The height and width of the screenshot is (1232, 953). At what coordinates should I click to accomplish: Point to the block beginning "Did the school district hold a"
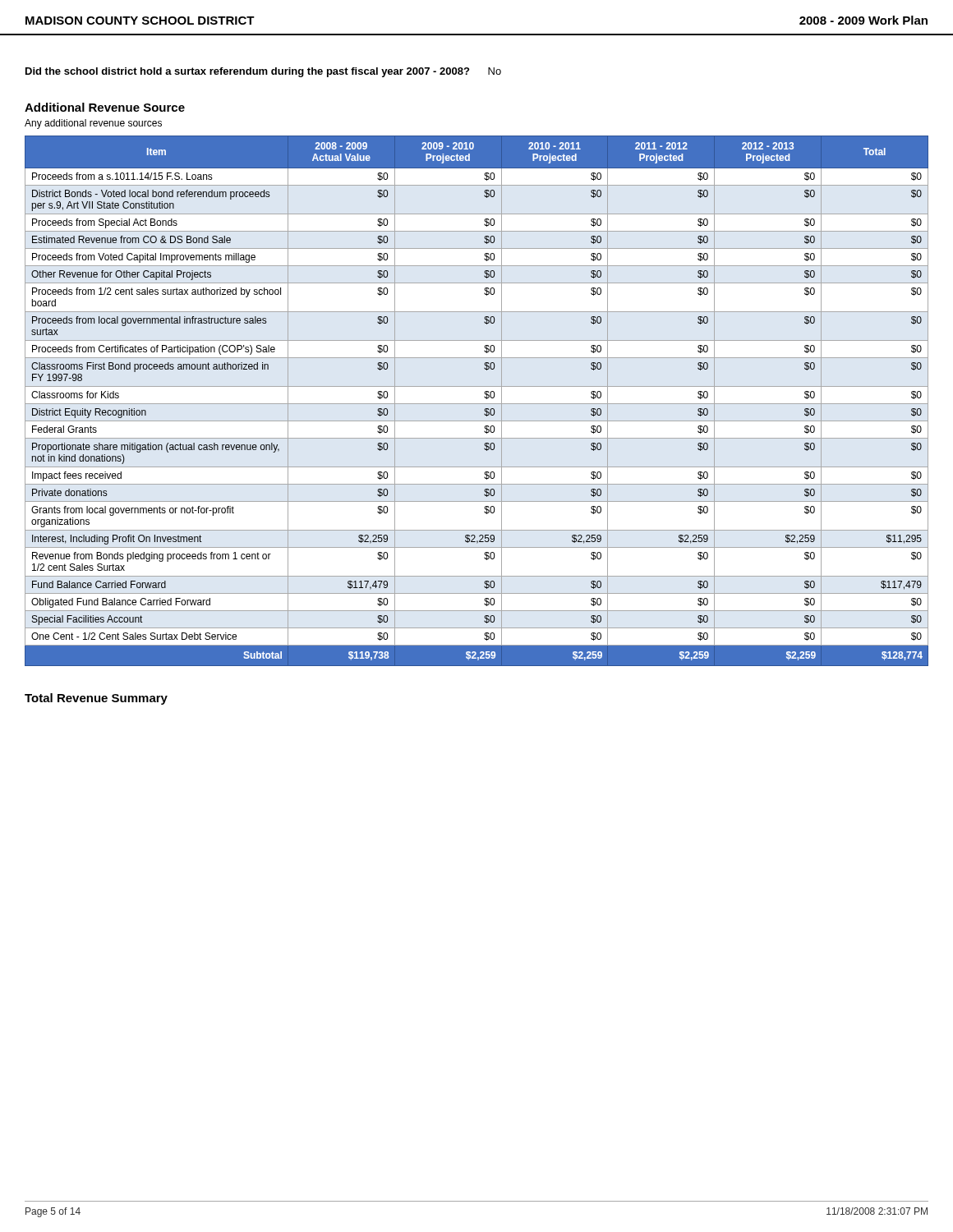pyautogui.click(x=263, y=71)
